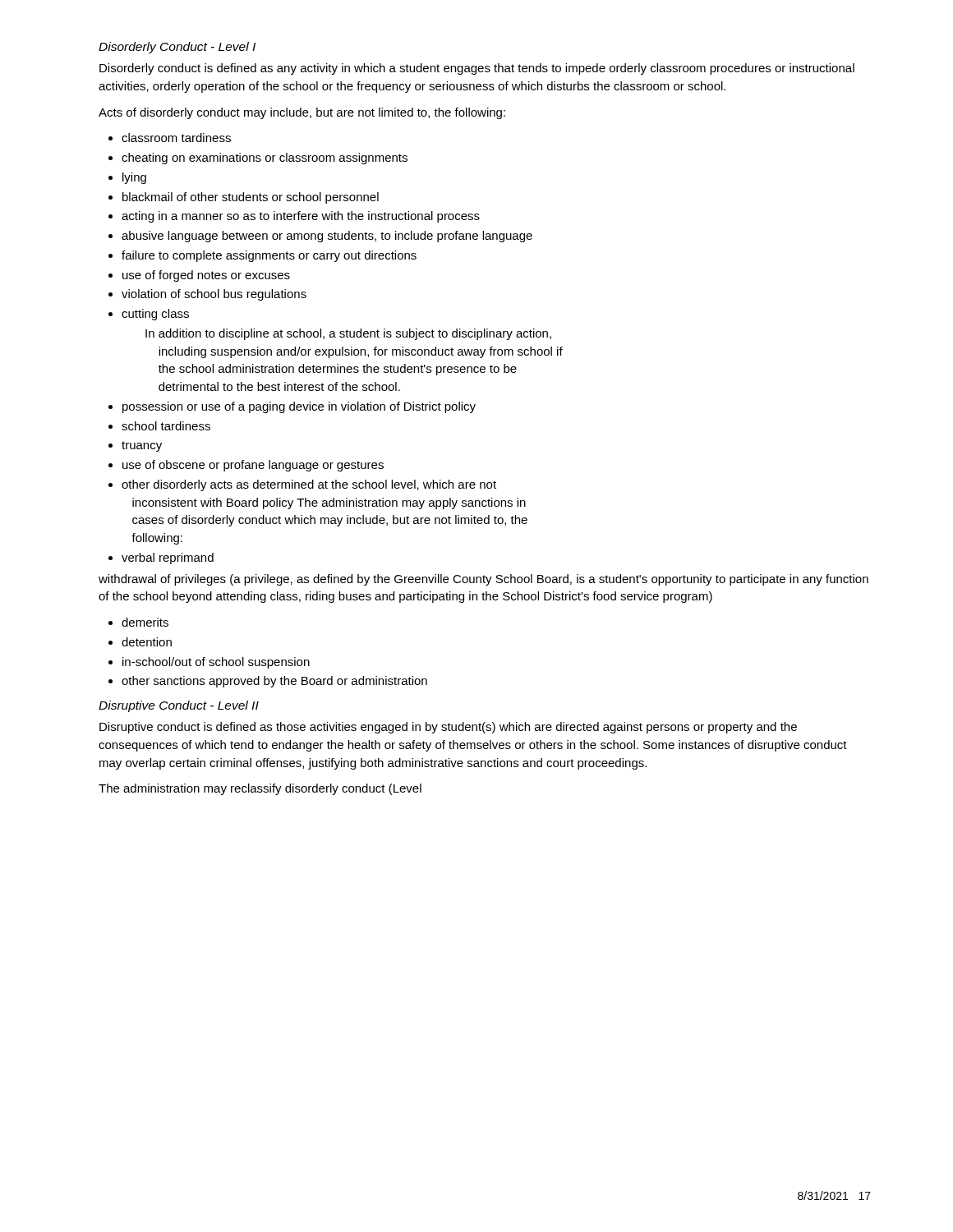
Task: Point to "use of forged notes or excuses"
Action: [206, 274]
